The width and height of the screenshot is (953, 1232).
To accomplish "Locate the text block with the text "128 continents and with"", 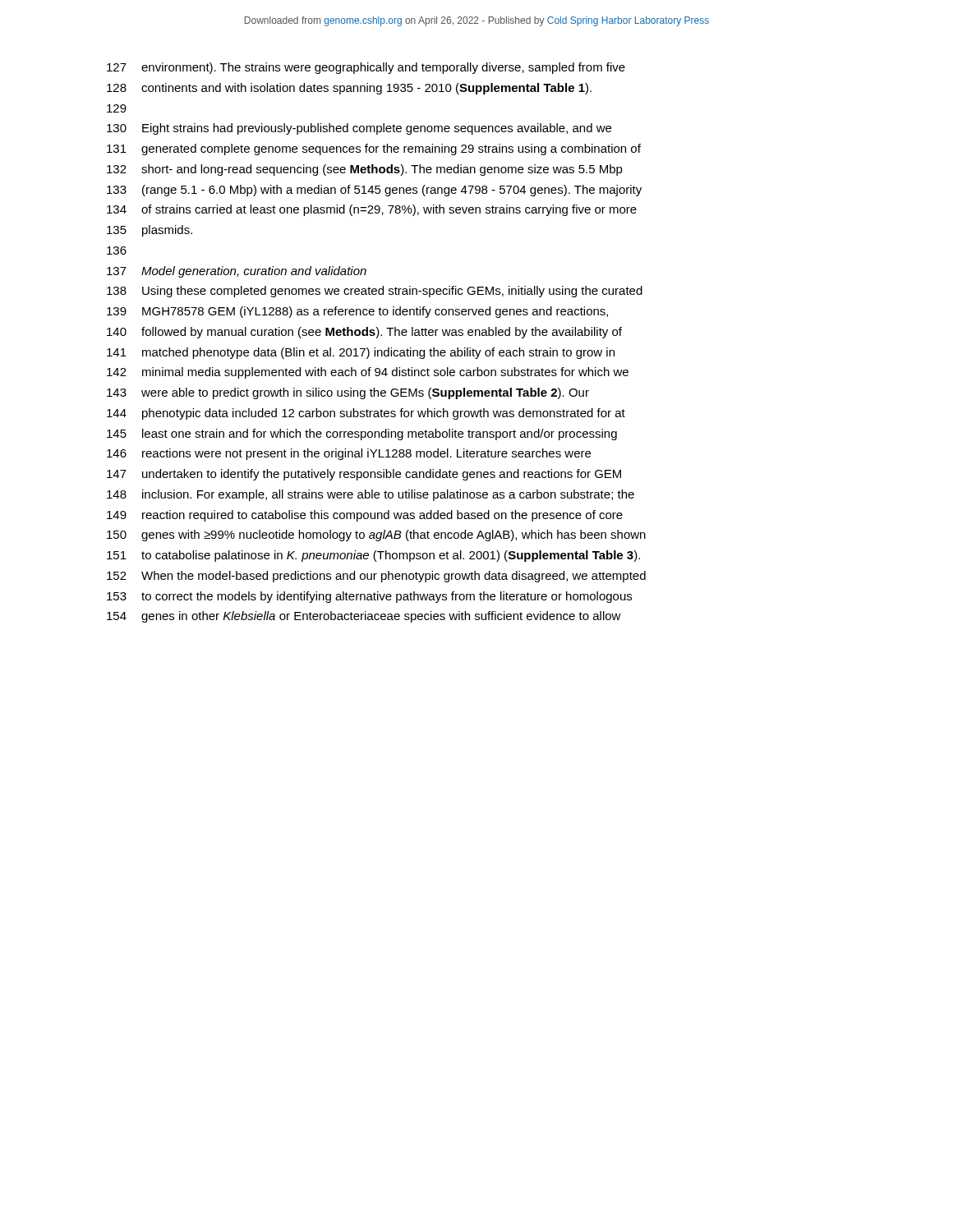I will (476, 88).
